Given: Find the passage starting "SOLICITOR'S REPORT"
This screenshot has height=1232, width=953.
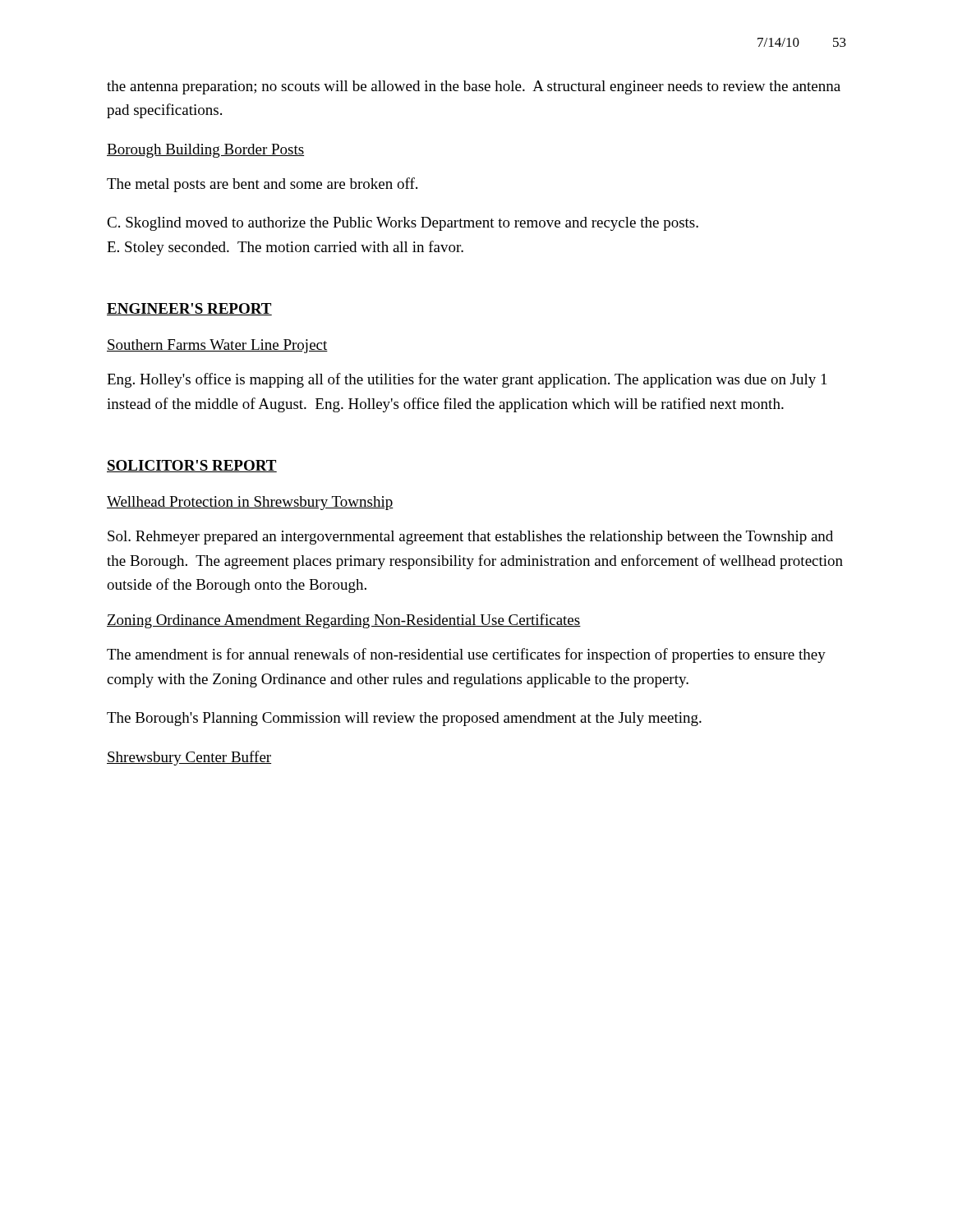Looking at the screenshot, I should 192,465.
